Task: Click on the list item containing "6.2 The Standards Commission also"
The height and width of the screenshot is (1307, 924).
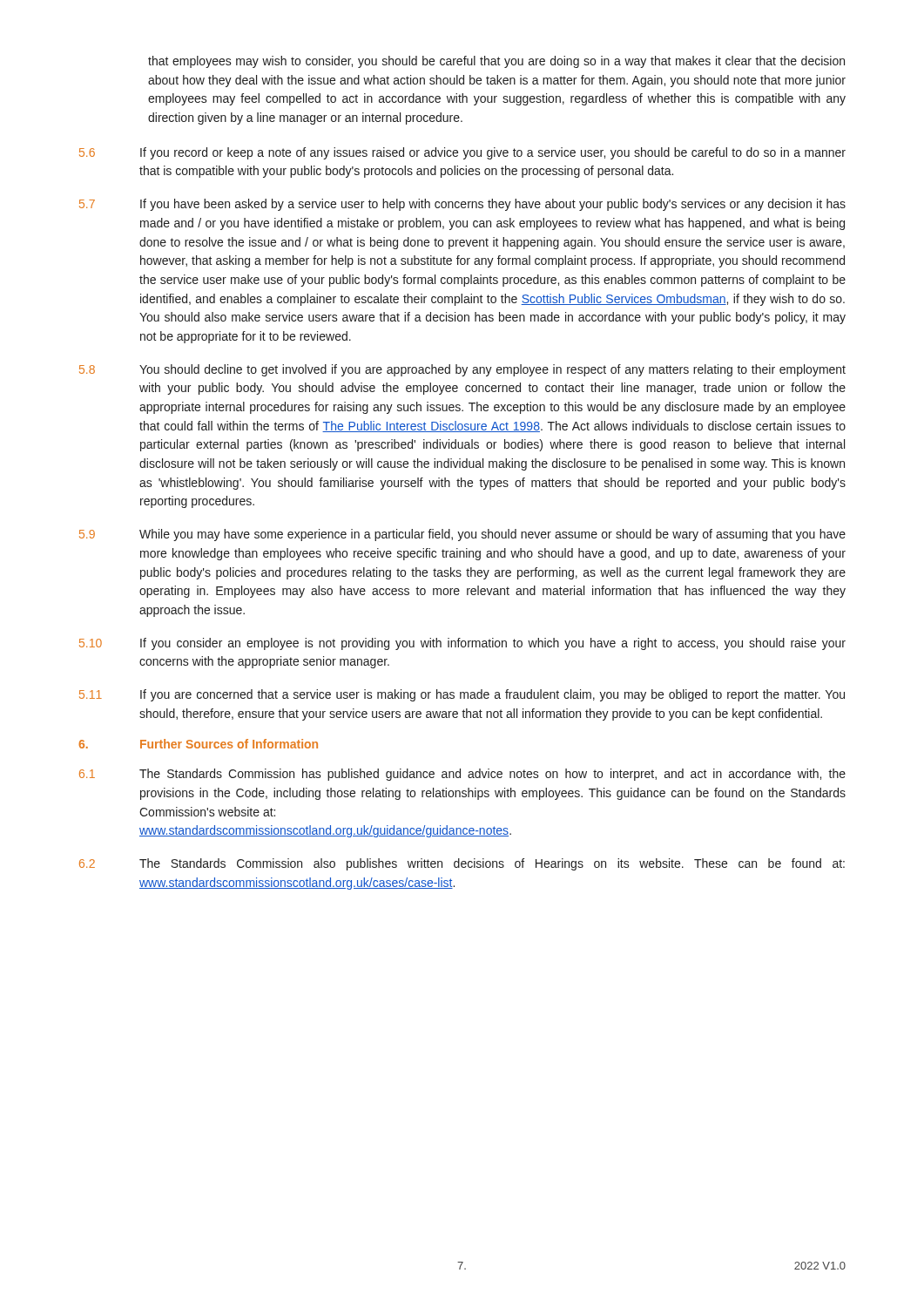Action: click(x=462, y=874)
